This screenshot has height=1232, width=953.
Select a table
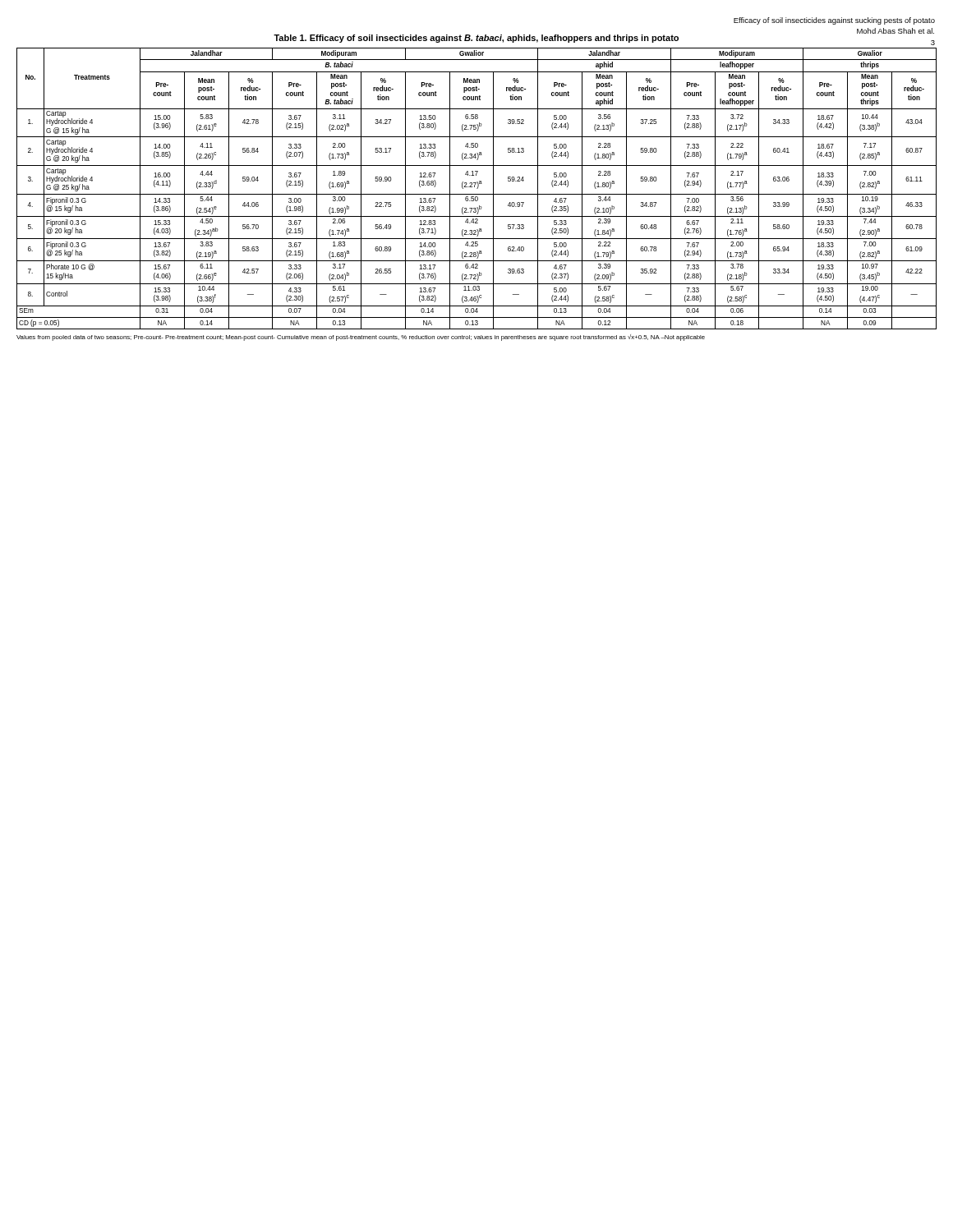476,189
